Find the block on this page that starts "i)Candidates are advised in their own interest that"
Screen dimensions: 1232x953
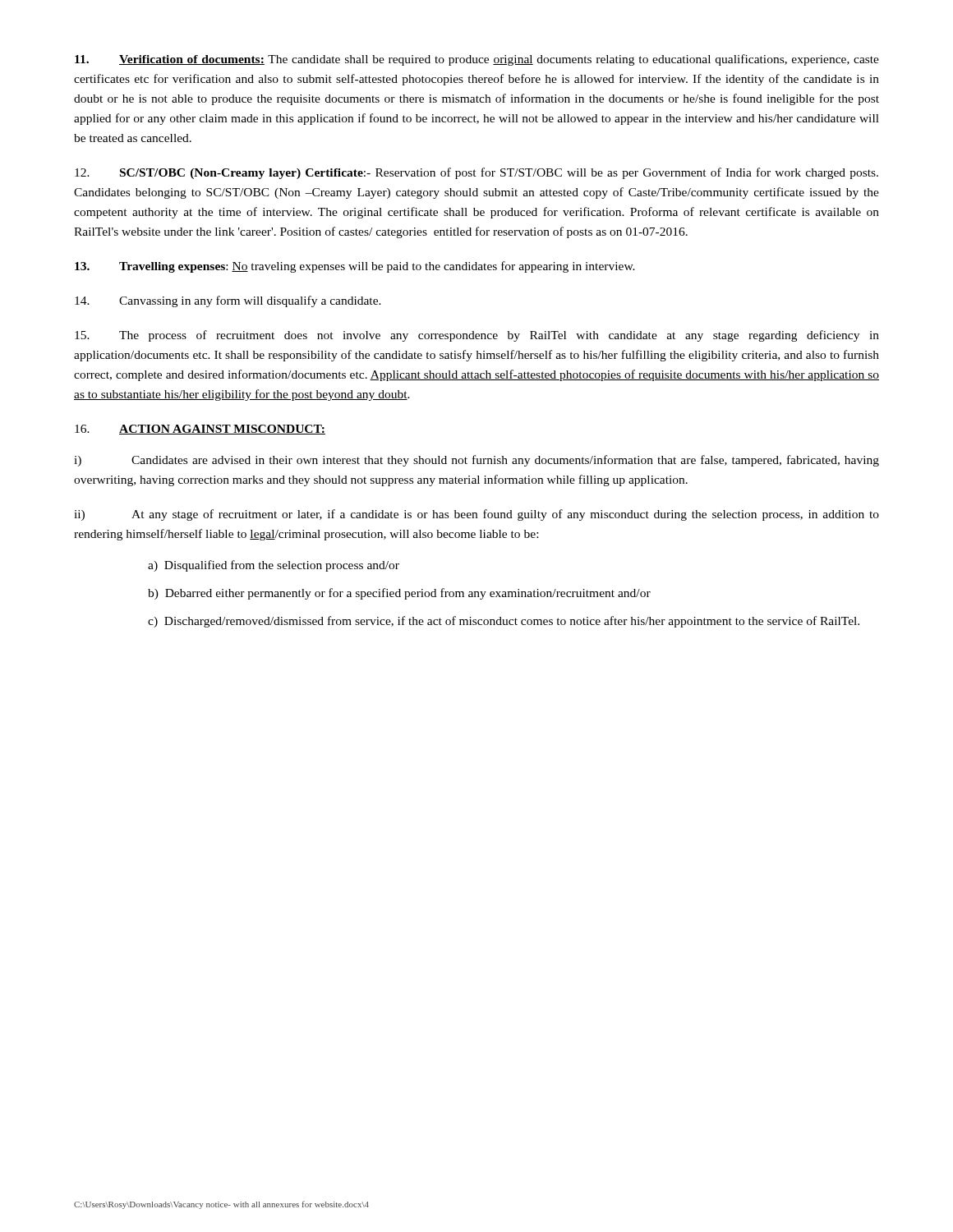click(x=476, y=468)
